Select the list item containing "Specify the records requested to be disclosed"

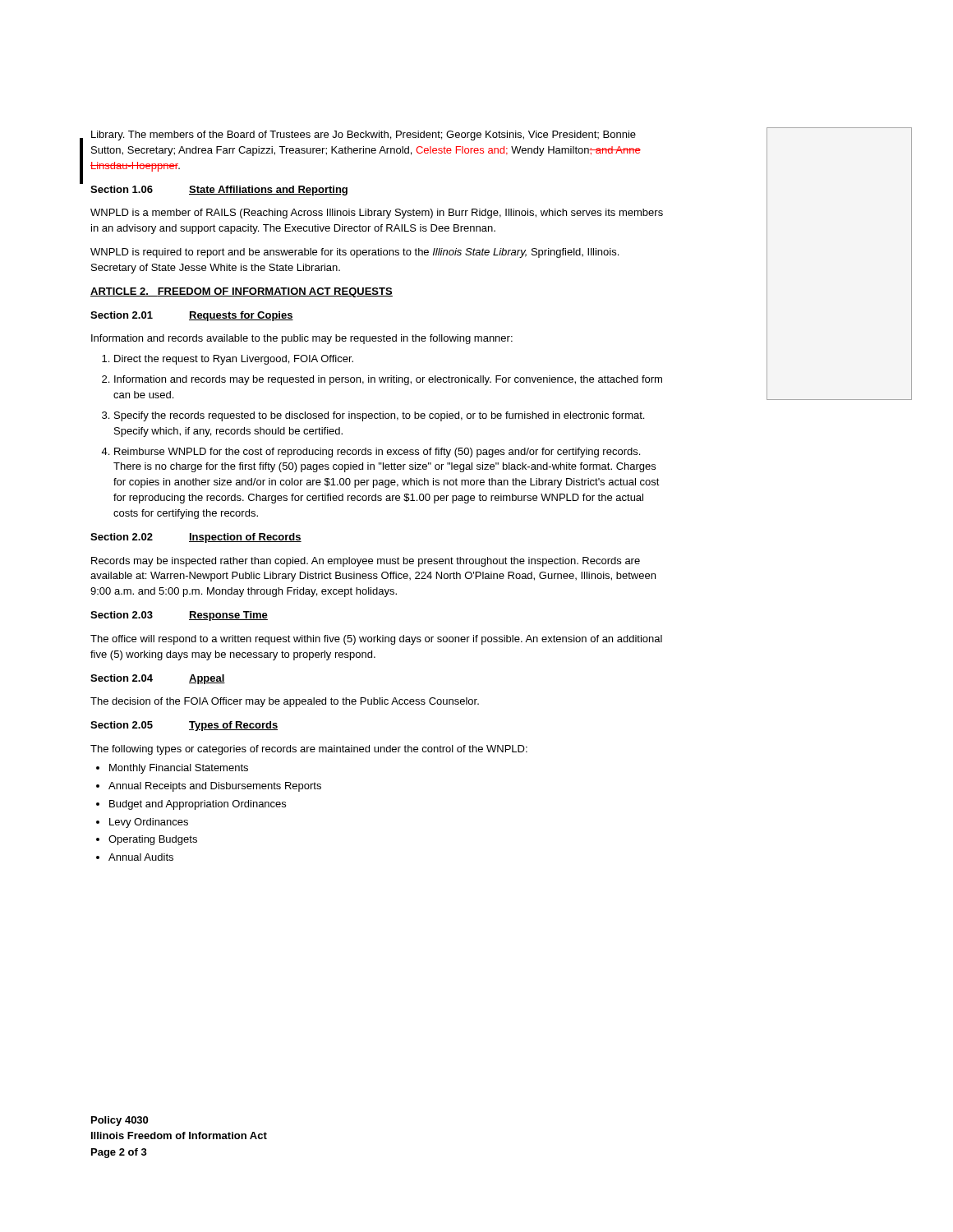point(379,423)
